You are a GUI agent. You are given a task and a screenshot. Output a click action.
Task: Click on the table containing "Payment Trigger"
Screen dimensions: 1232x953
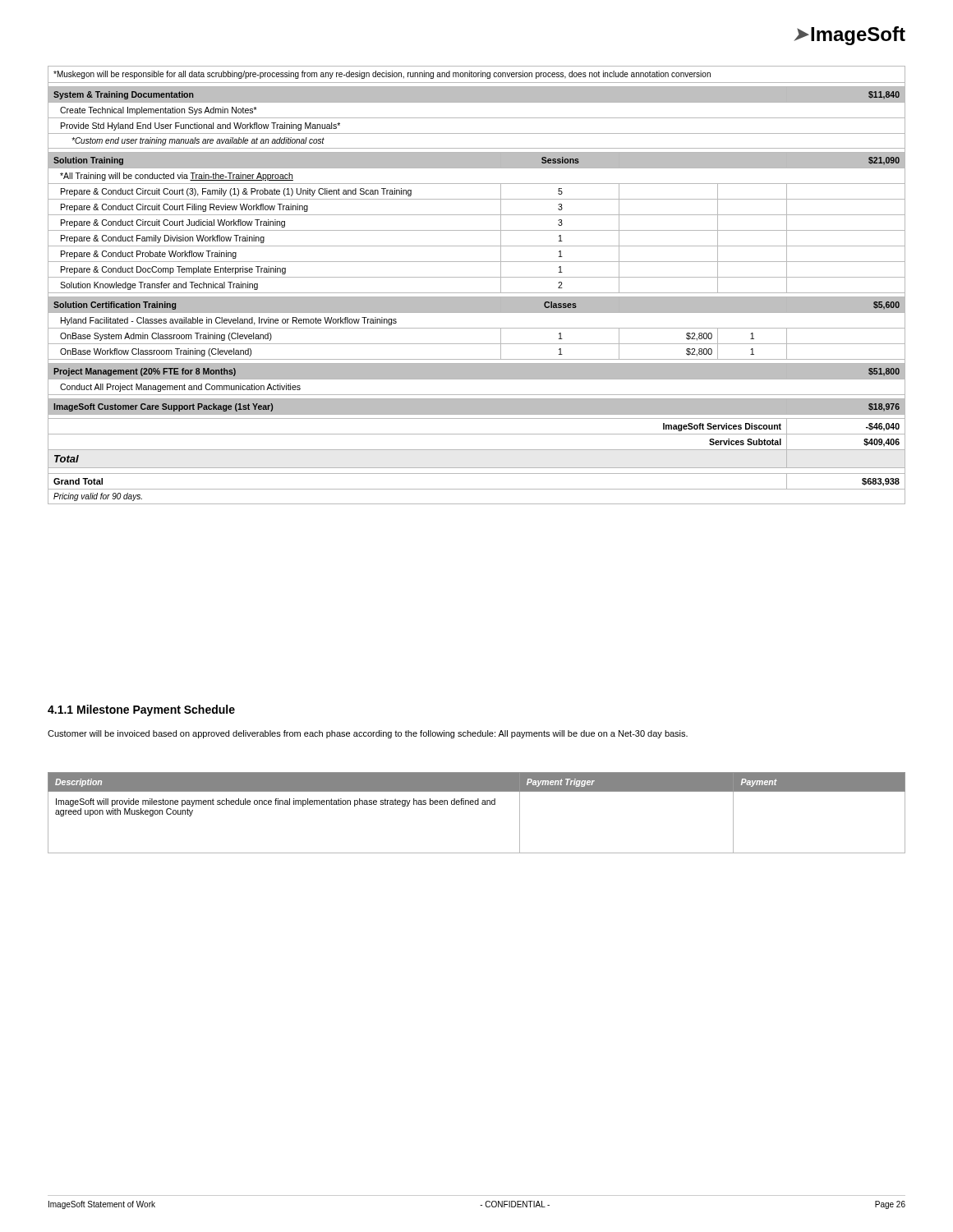point(476,813)
